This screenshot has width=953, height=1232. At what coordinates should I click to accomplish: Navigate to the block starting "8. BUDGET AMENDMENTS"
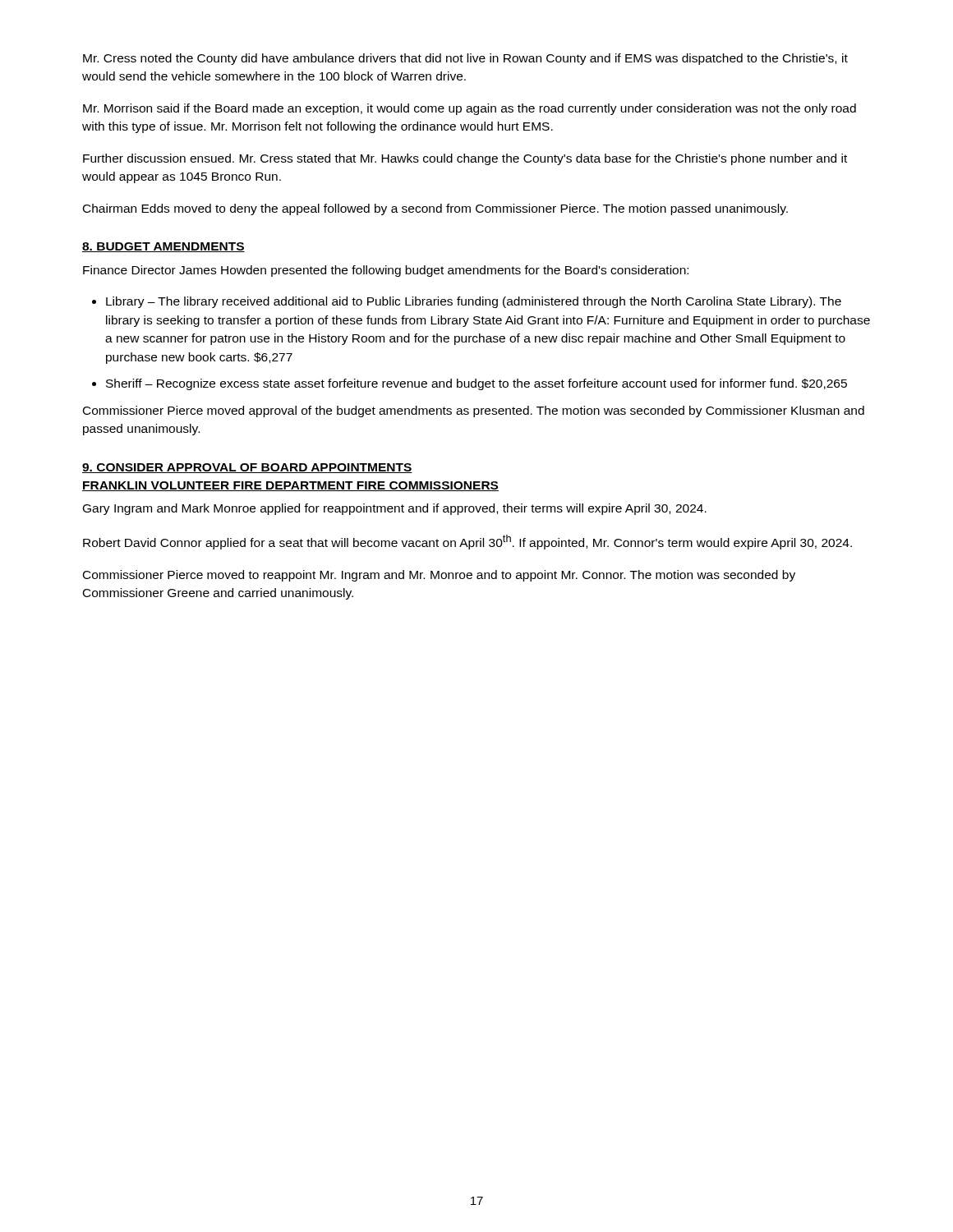tap(163, 246)
